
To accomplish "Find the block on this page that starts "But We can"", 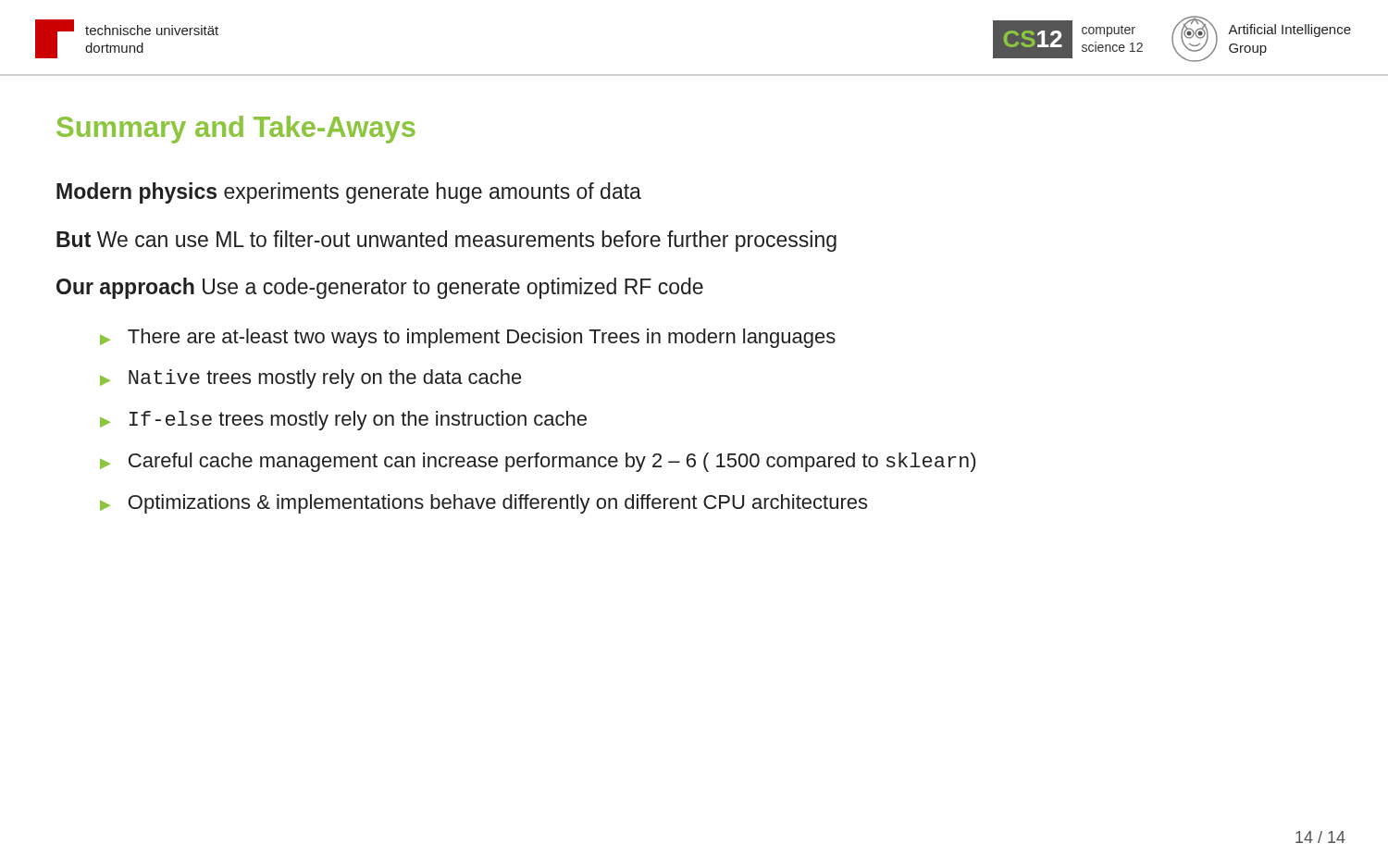I will 446,239.
